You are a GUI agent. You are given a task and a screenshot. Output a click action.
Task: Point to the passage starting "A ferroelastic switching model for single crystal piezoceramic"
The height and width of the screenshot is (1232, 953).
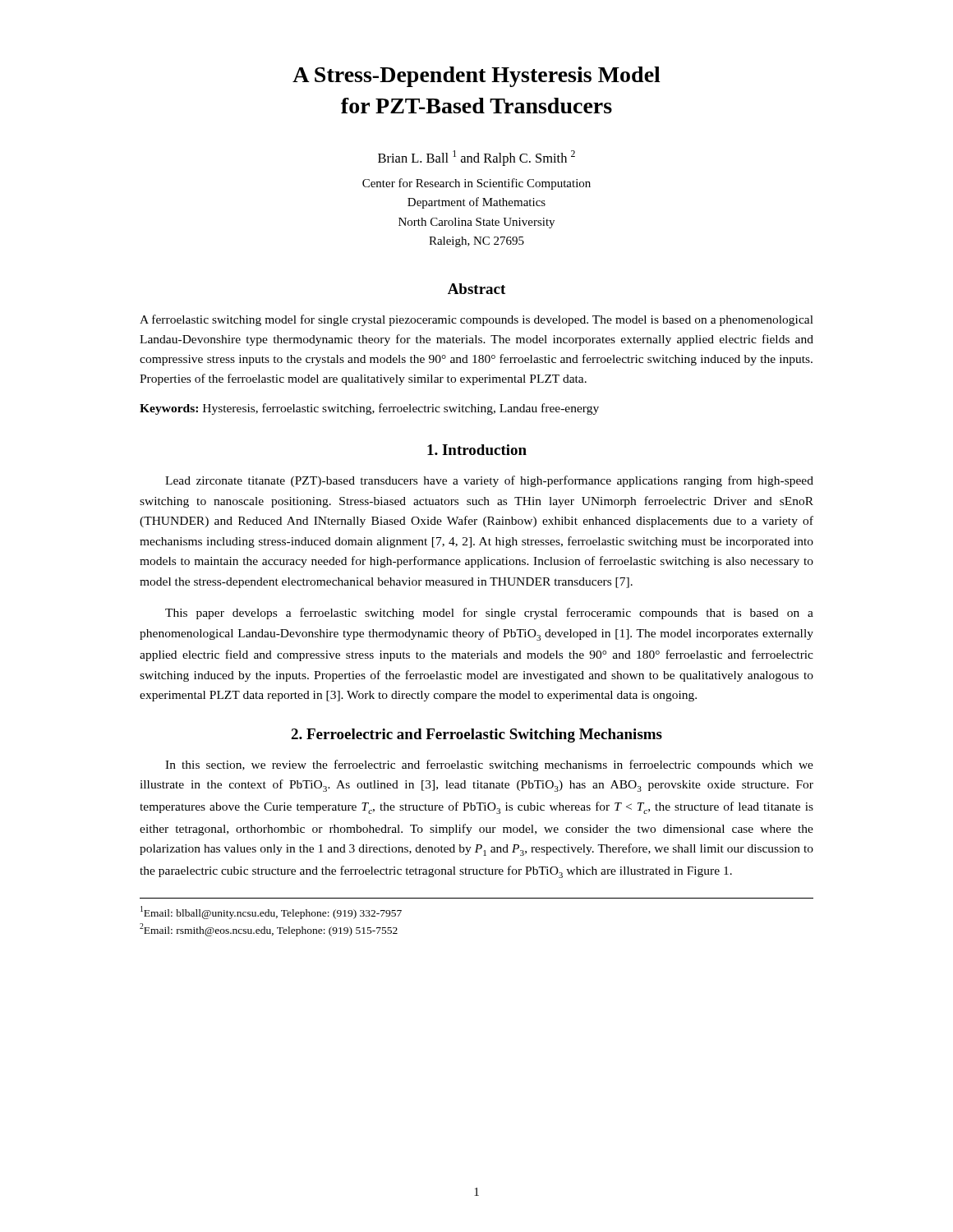pyautogui.click(x=476, y=349)
